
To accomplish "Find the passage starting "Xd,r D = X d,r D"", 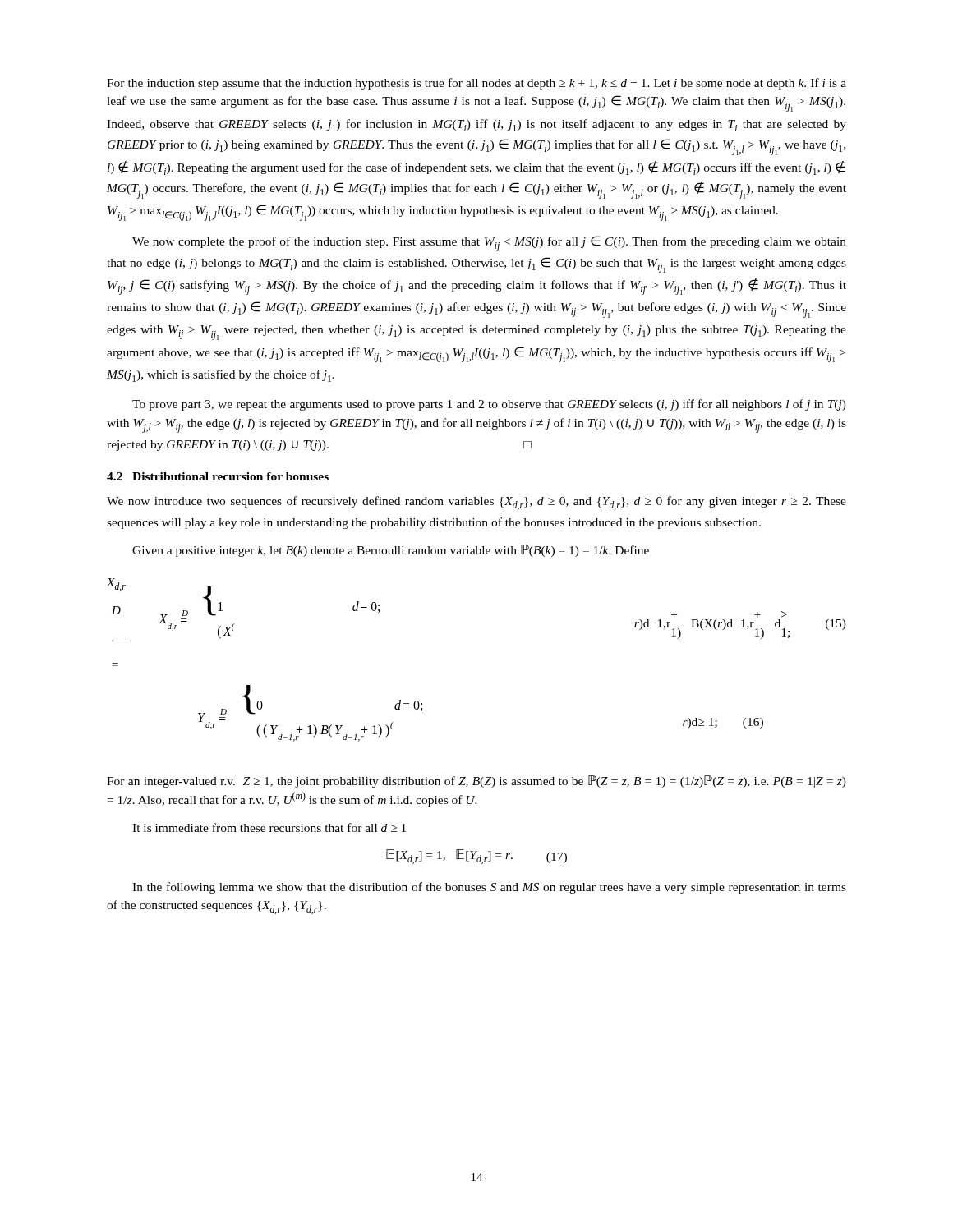I will click(x=209, y=608).
